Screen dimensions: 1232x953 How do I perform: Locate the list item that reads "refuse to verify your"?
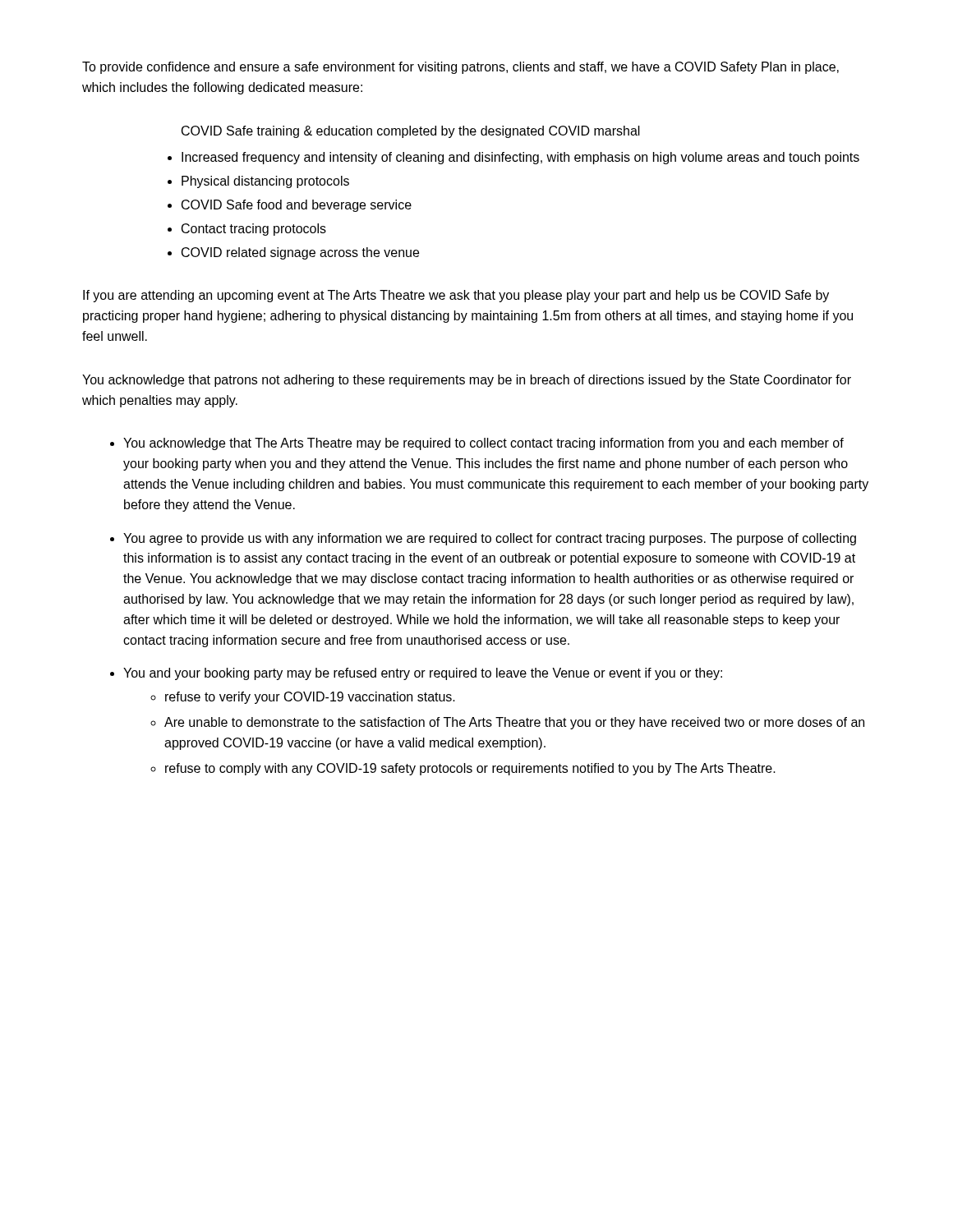tap(310, 697)
